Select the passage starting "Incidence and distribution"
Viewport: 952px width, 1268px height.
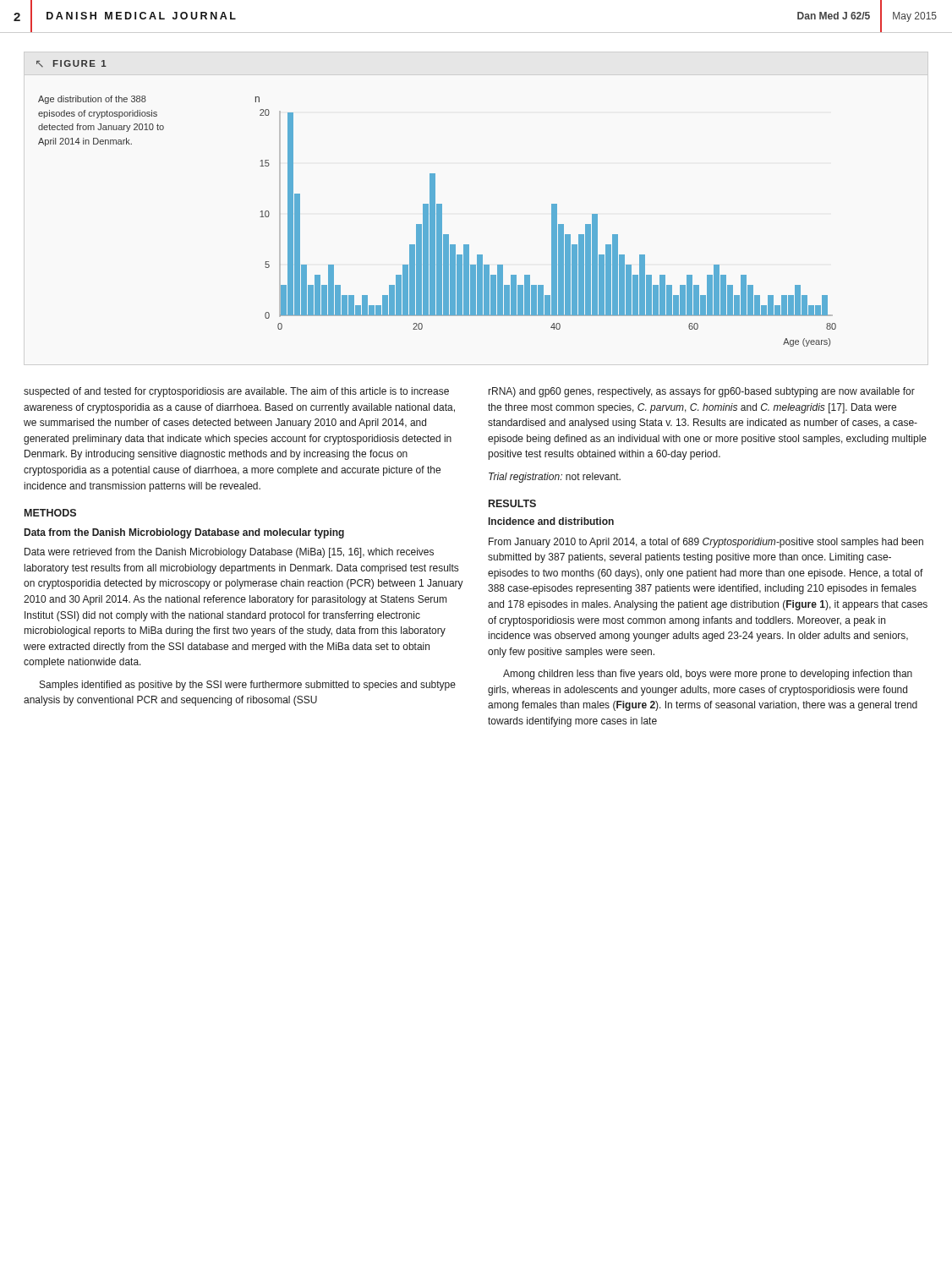(x=551, y=522)
